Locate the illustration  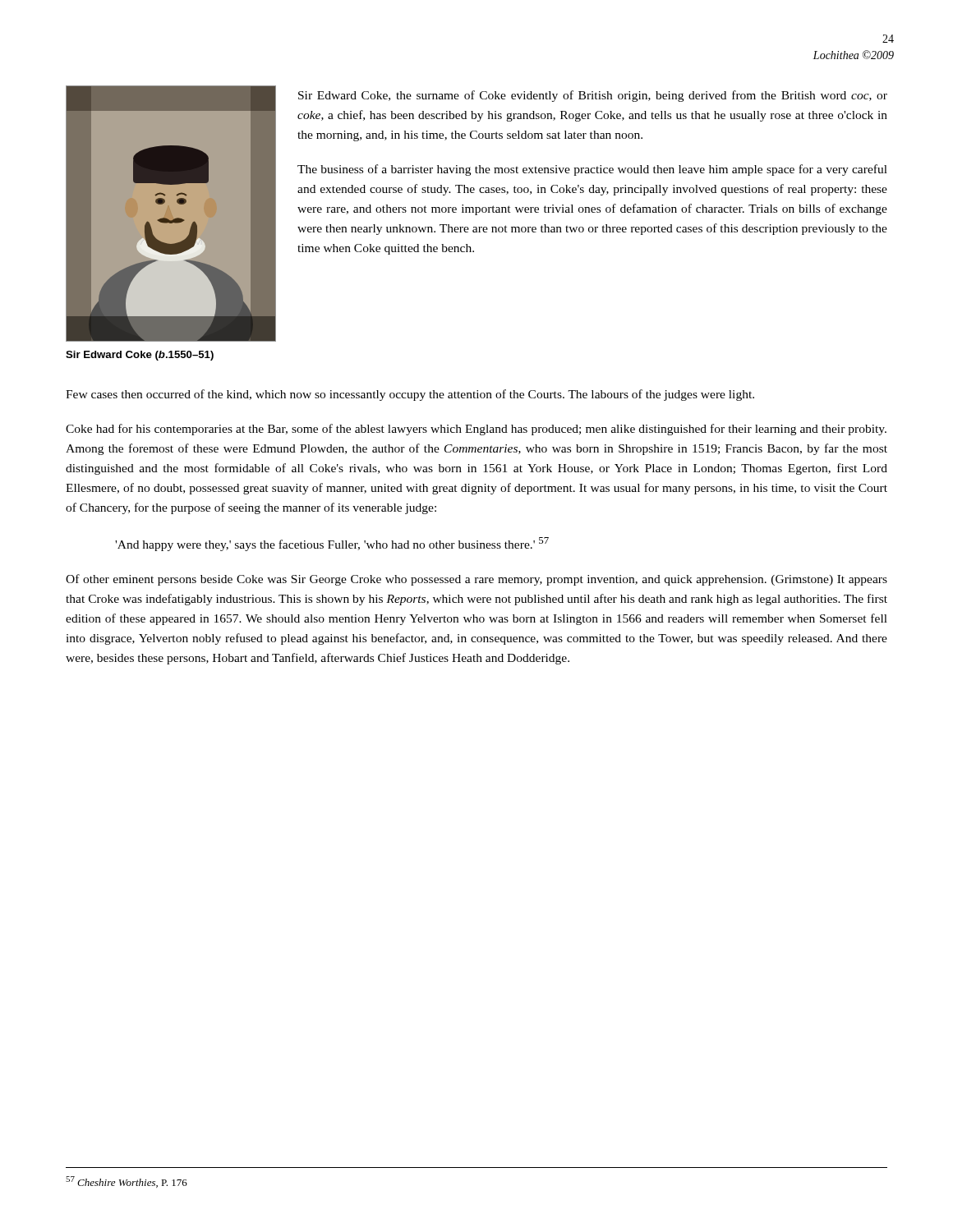pos(171,213)
